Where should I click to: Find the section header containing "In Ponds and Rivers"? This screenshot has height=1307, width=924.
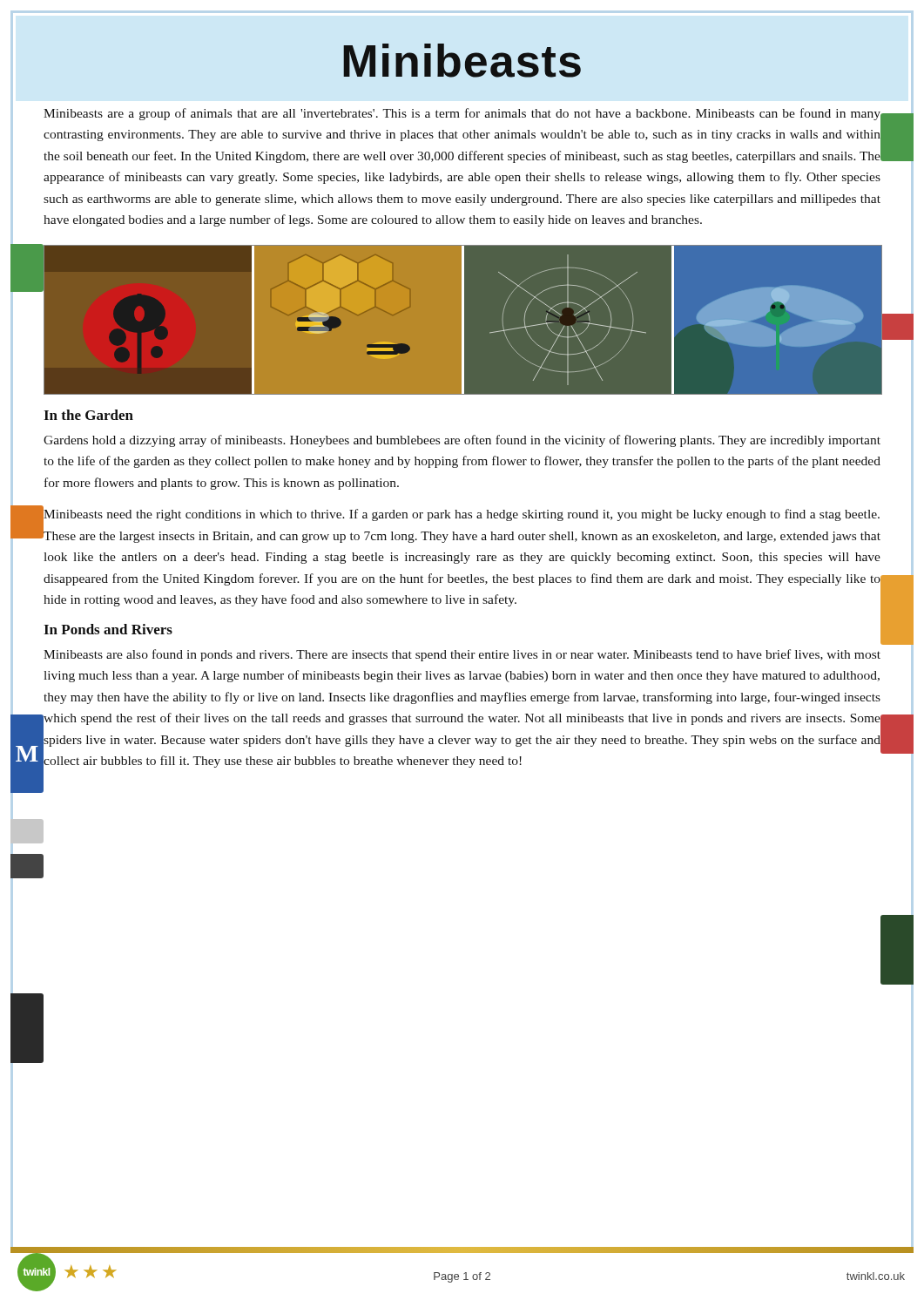(x=108, y=629)
